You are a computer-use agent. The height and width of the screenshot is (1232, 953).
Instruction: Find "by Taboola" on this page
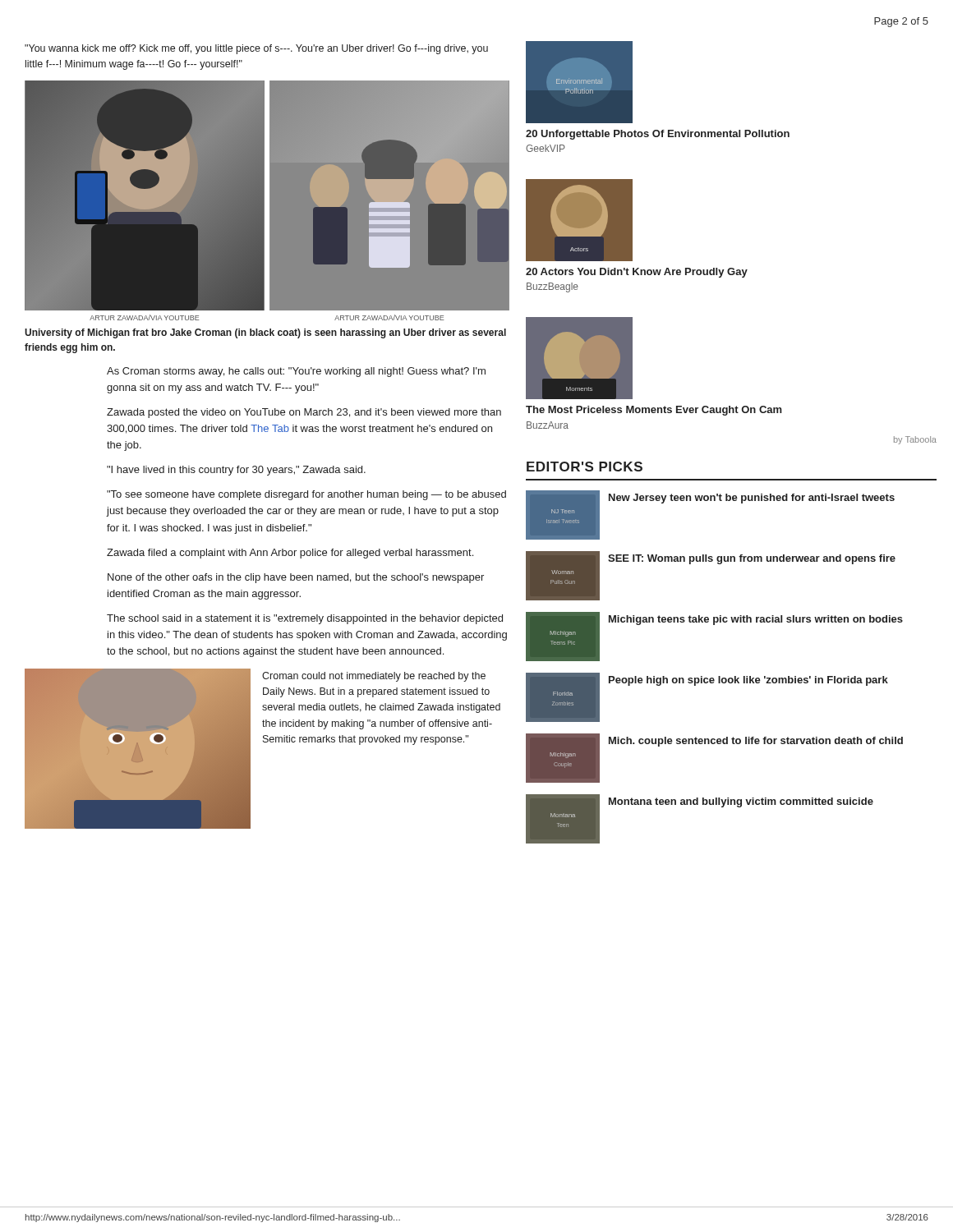coord(915,439)
